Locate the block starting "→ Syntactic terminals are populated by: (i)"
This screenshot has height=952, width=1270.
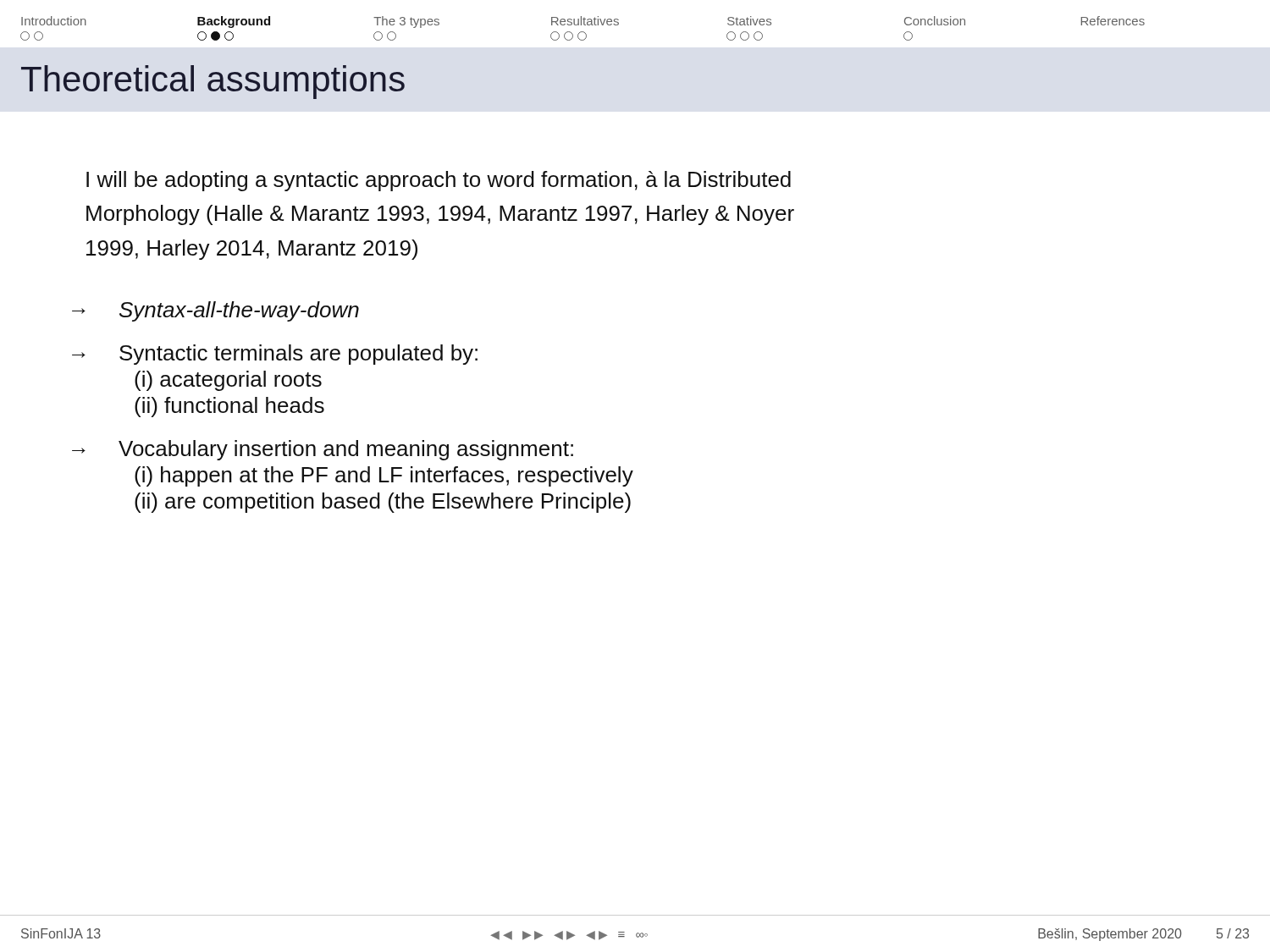coord(274,379)
